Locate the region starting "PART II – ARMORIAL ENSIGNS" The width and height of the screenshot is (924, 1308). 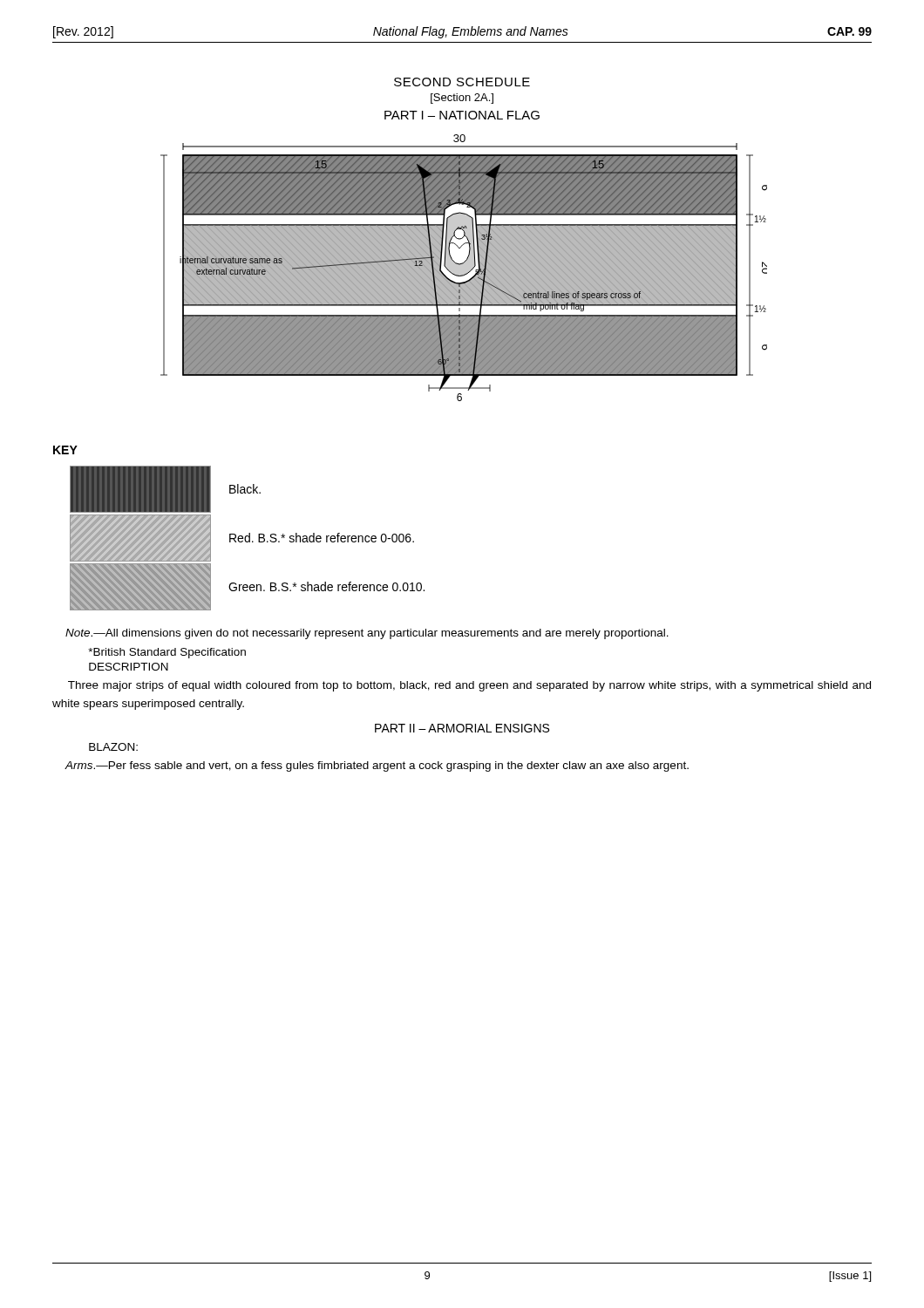(x=462, y=728)
